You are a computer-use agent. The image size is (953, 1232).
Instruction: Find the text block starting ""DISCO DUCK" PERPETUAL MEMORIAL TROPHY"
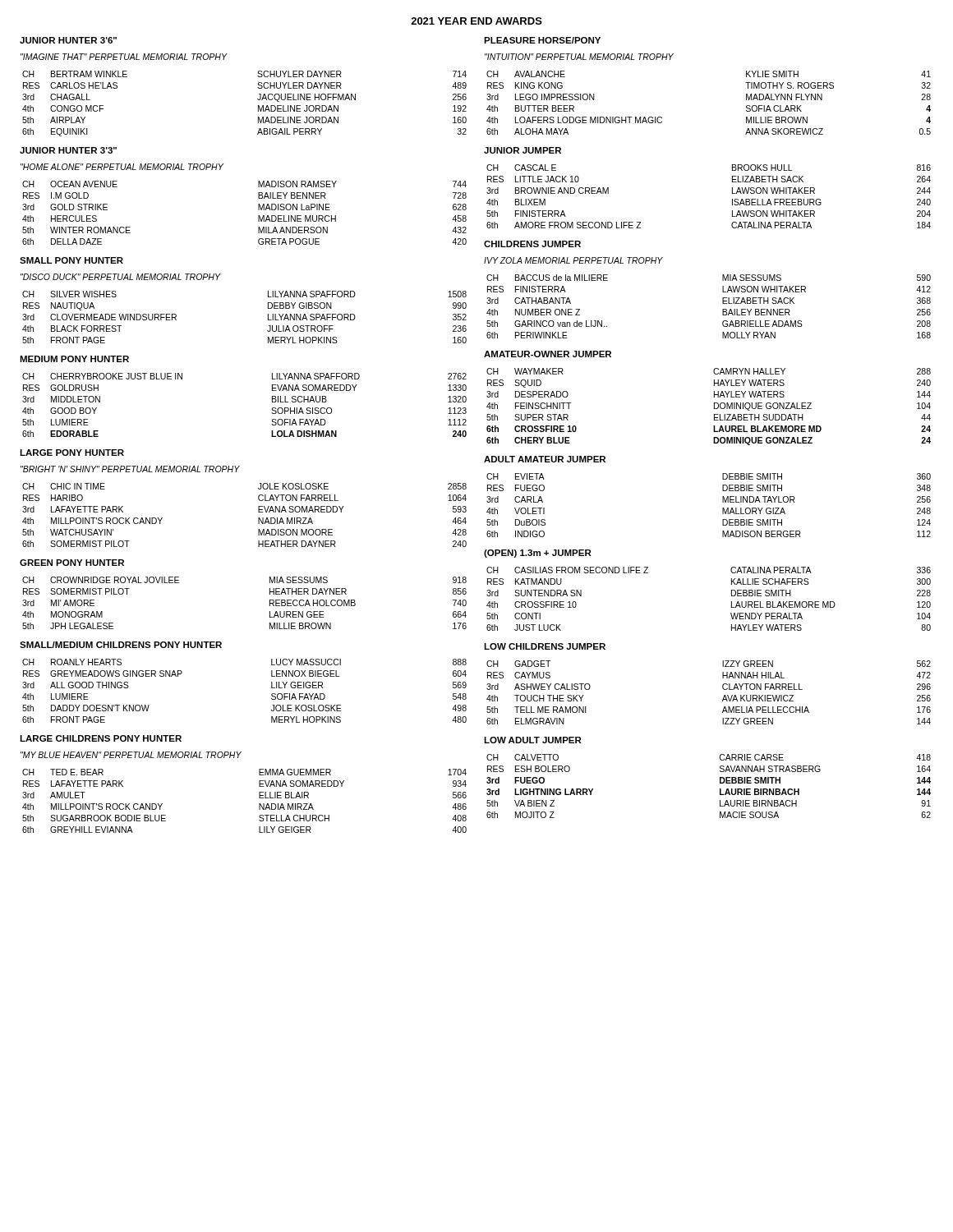[121, 277]
